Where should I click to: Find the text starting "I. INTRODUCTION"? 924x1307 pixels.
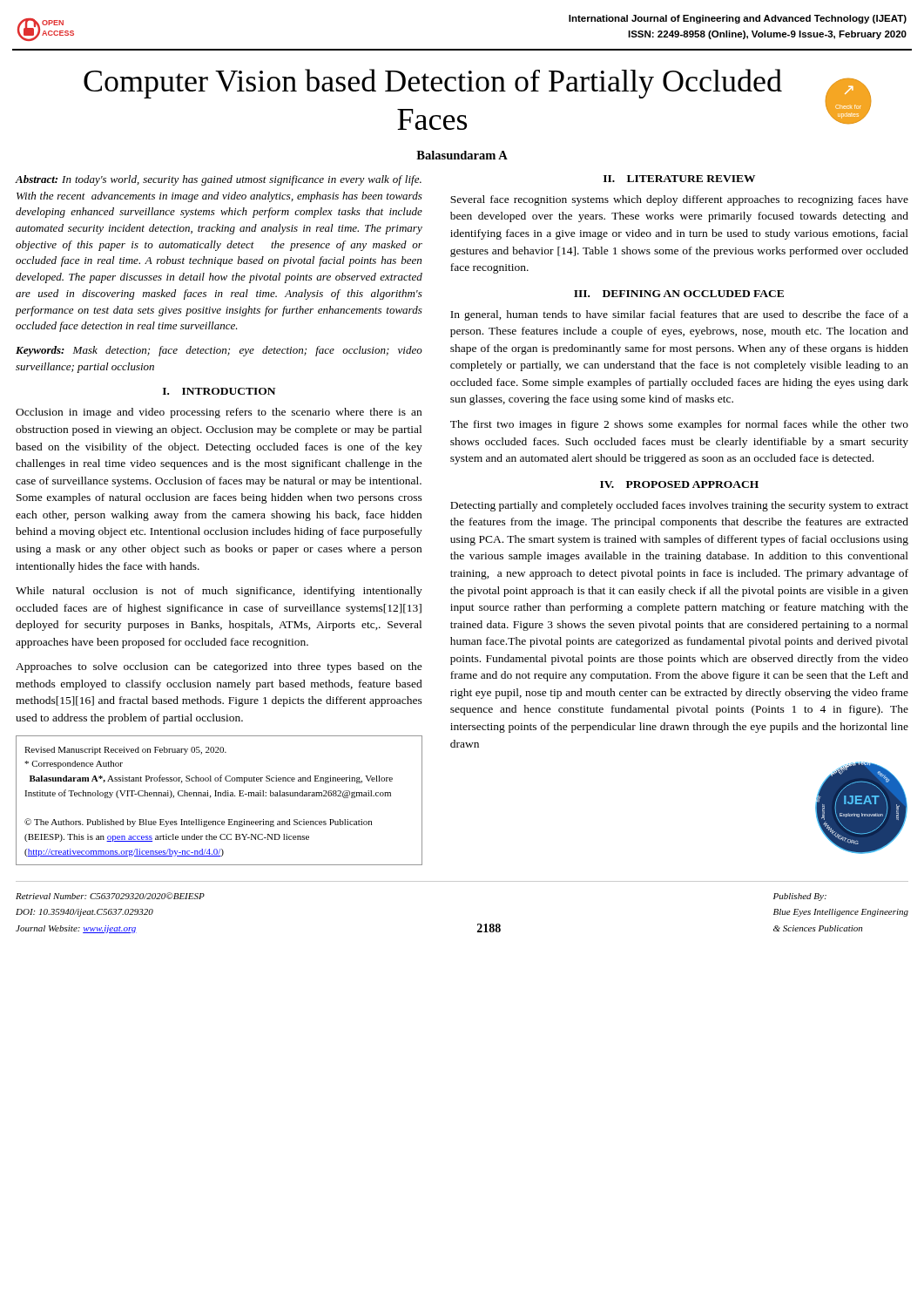pos(219,391)
